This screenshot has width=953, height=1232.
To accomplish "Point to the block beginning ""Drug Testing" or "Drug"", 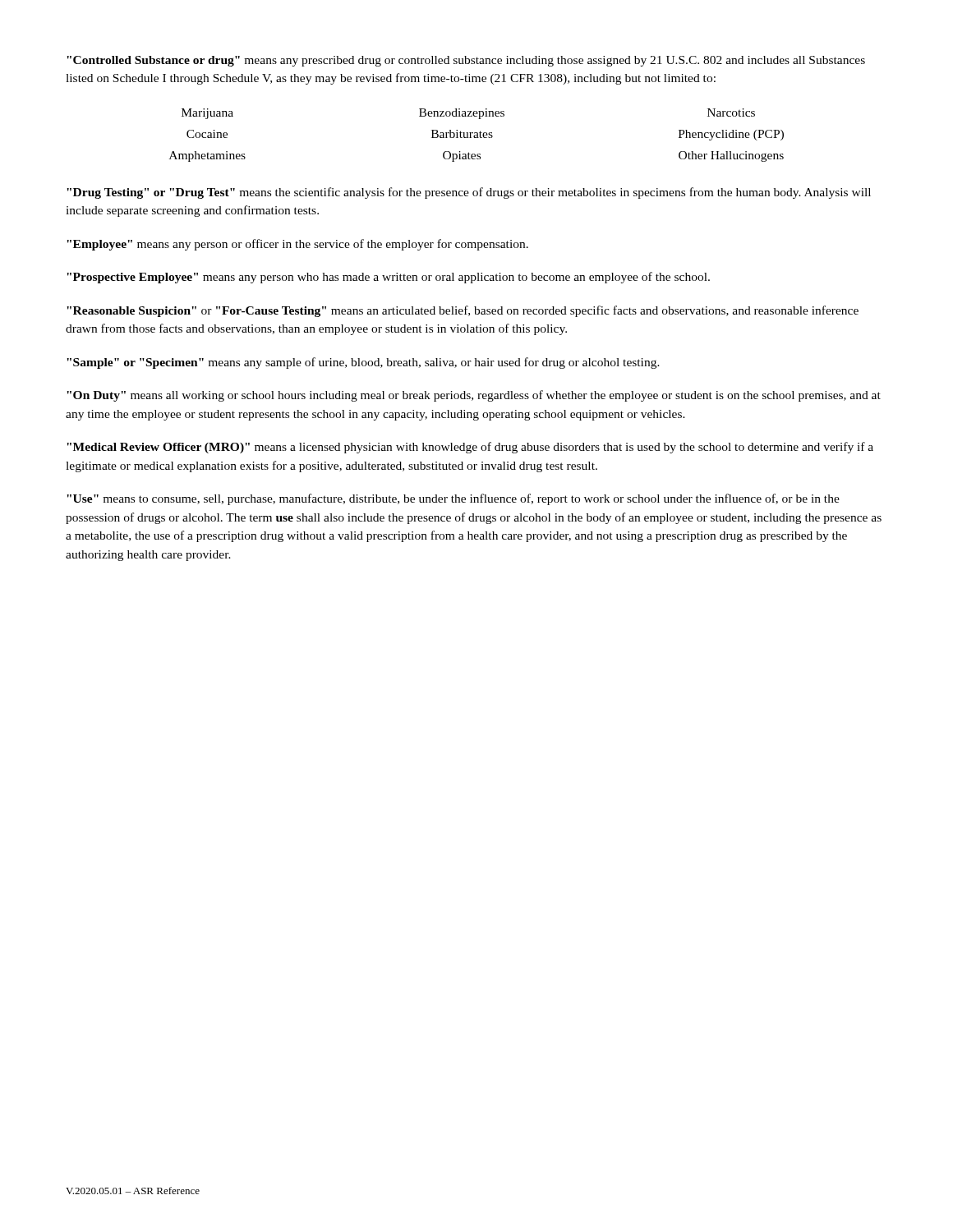I will click(469, 201).
